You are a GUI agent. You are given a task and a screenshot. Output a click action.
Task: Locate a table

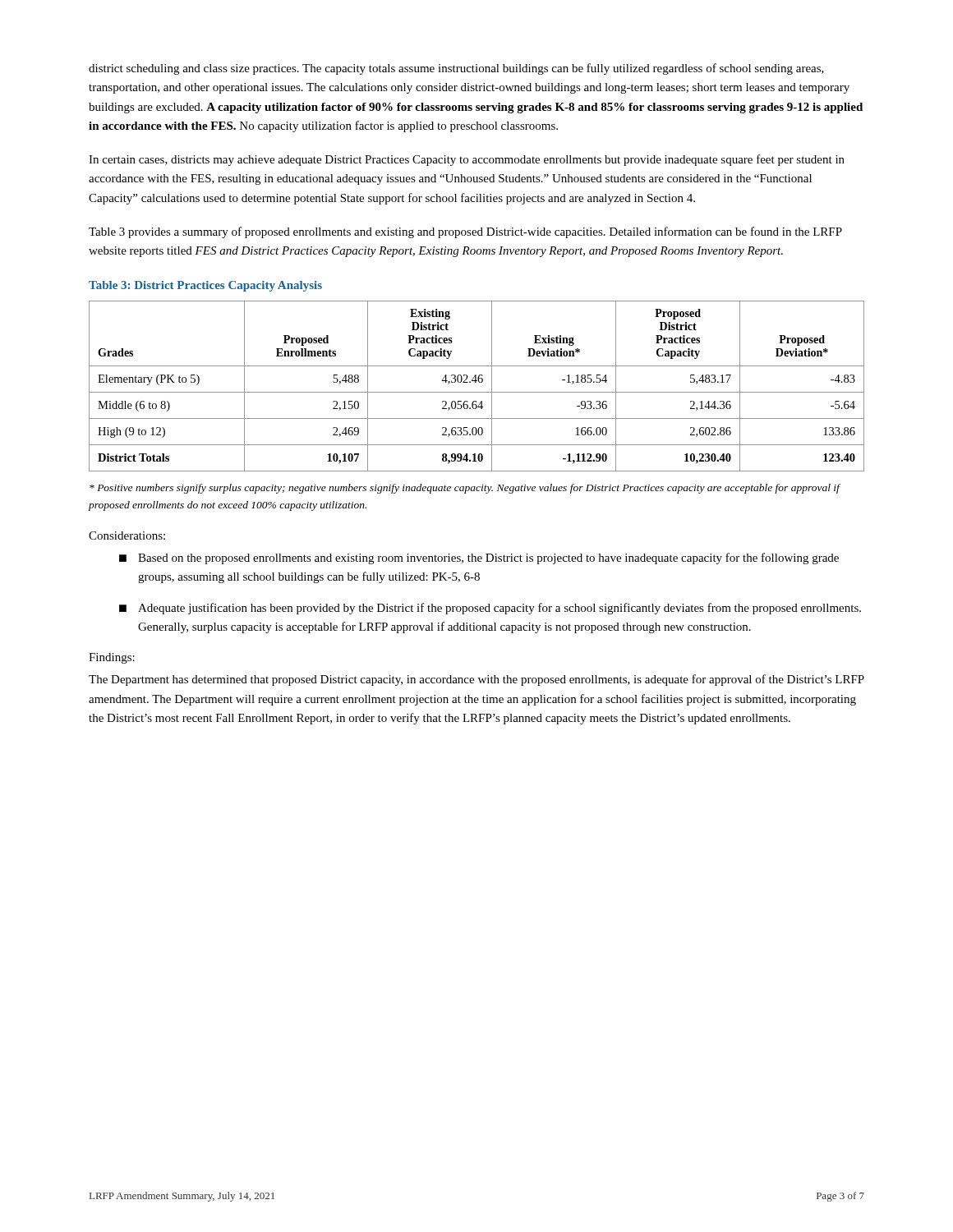coord(476,386)
